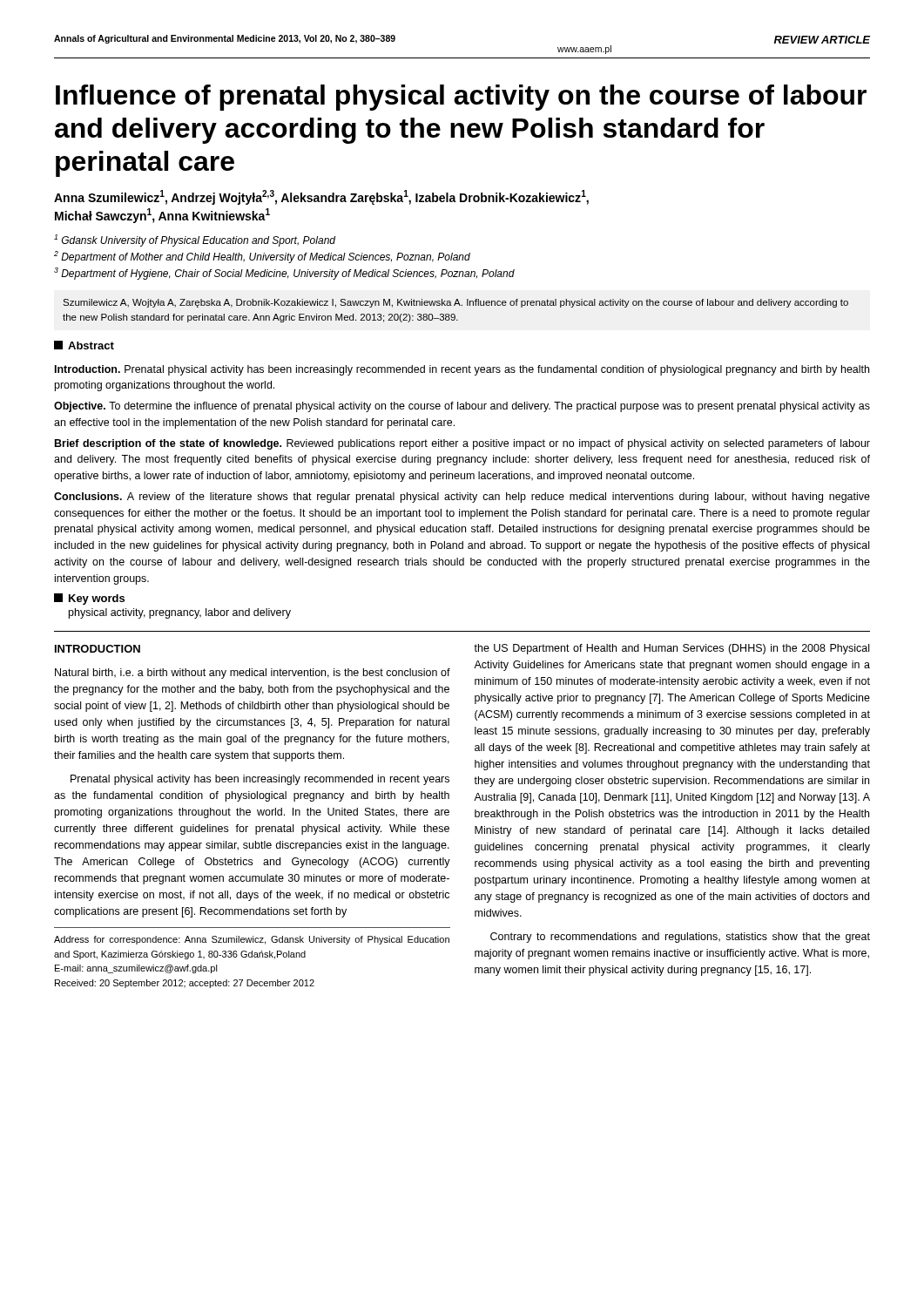Locate the text block that reads "Anna Szumilewicz1, Andrzej Wojtyła2,3, Aleksandra"
Viewport: 924px width, 1307px height.
click(x=322, y=206)
